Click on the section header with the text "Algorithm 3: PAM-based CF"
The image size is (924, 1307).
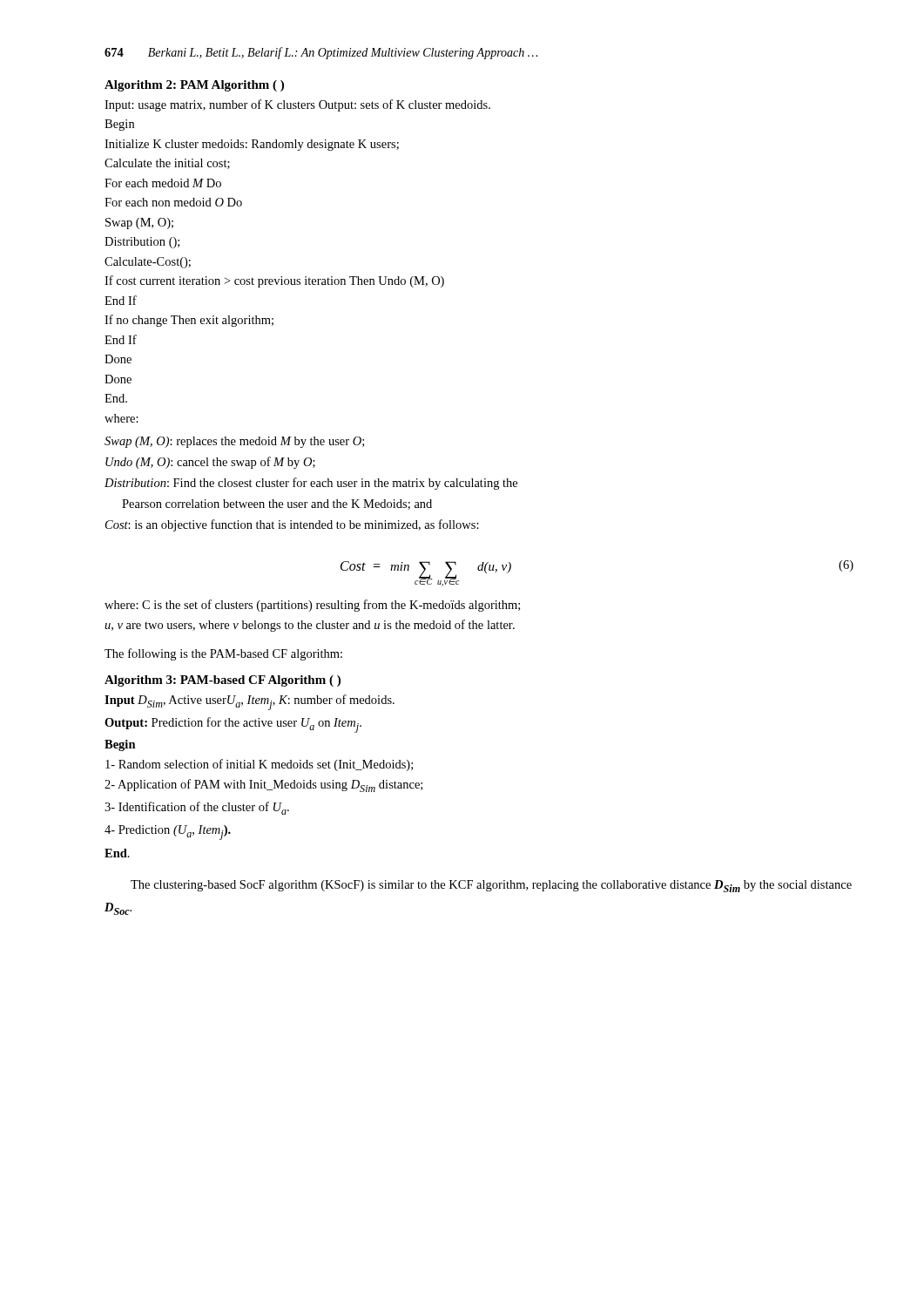coord(223,680)
